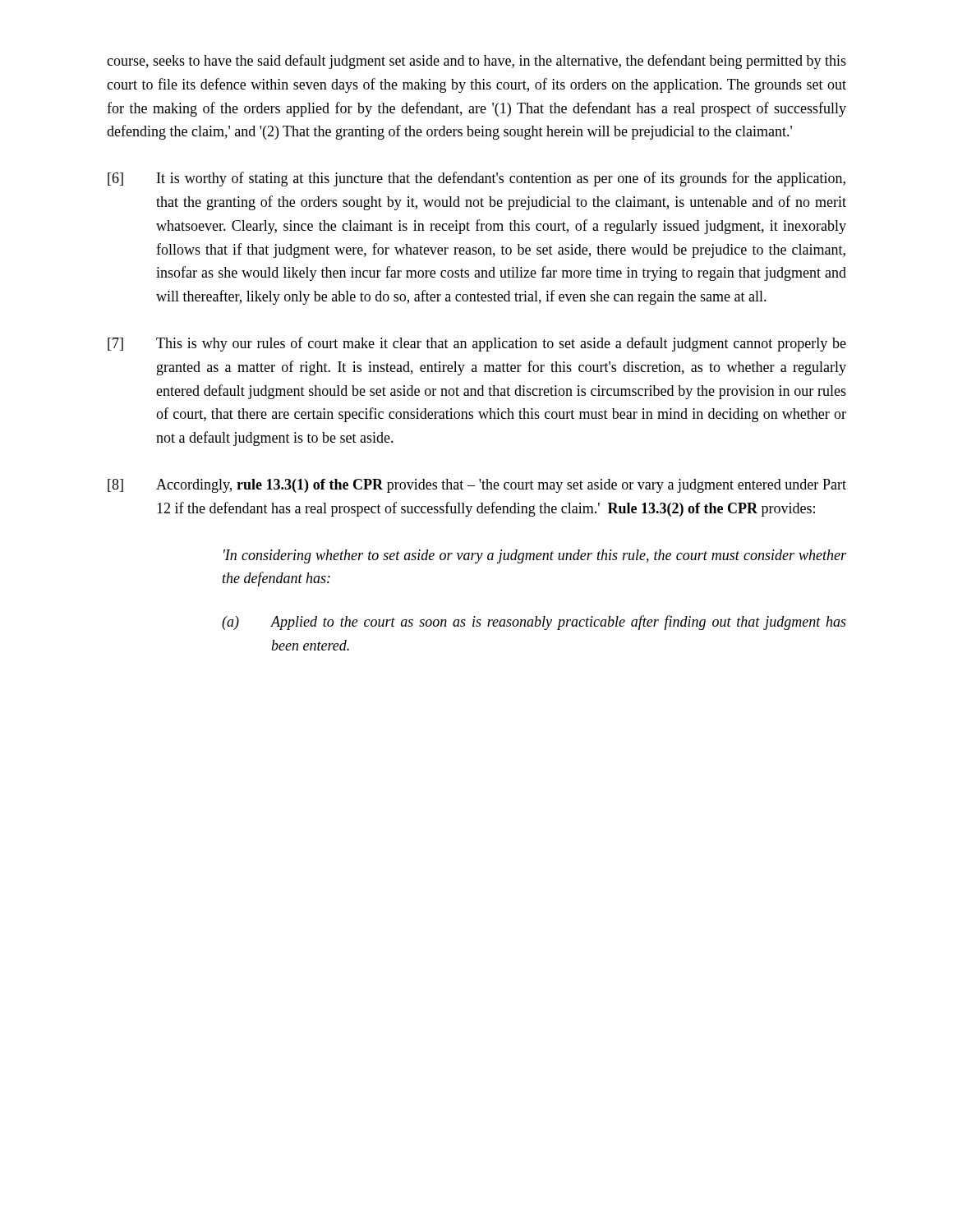
Task: Find the block on this page that starts "(a) Applied to the"
Action: pyautogui.click(x=534, y=634)
